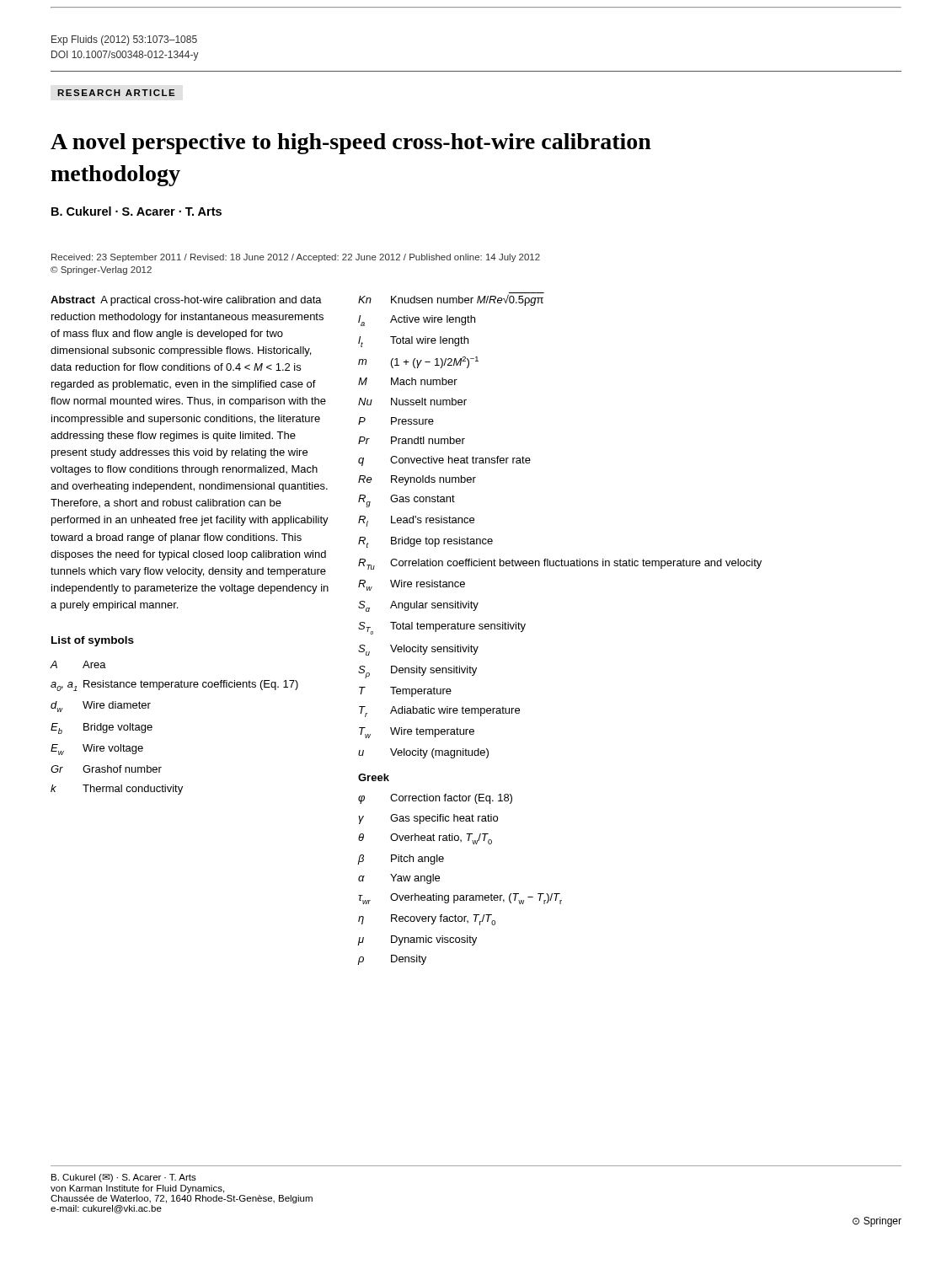Locate the block of text that opens with "Abstract A practical cross-hot-wire calibration and data"
The image size is (952, 1264).
(190, 452)
